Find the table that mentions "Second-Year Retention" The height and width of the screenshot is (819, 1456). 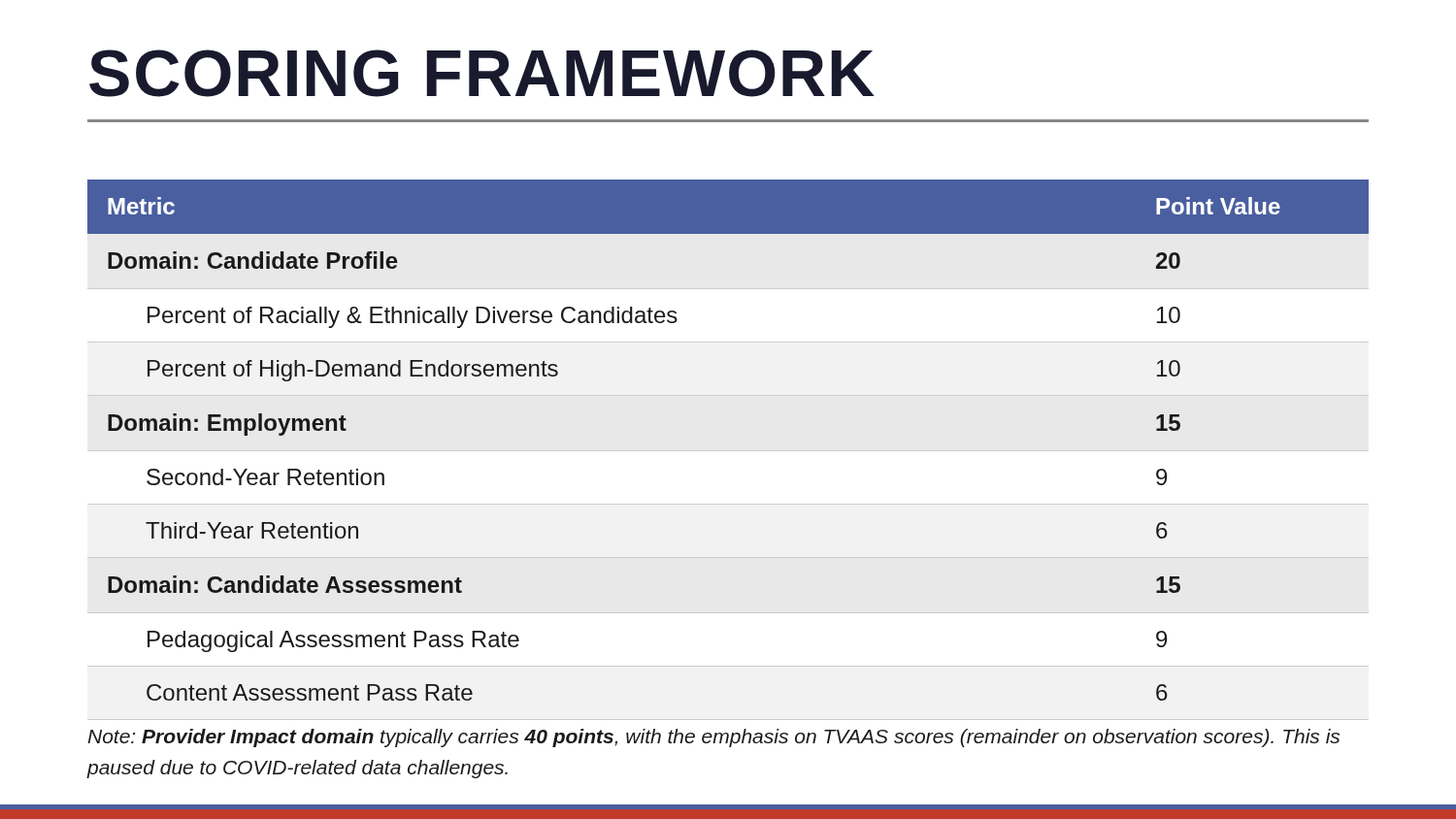[x=728, y=450]
